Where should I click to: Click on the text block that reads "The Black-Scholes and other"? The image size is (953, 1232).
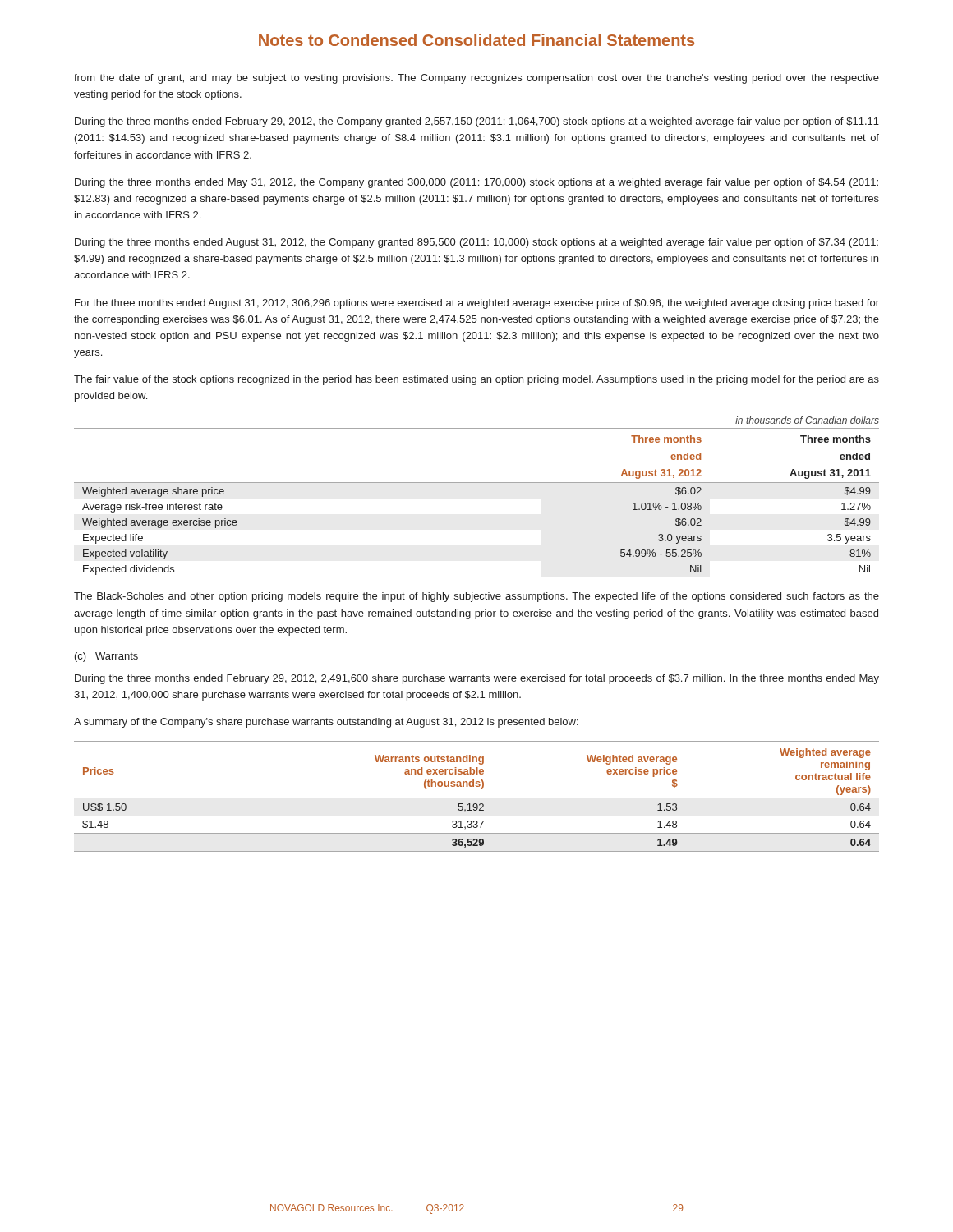(476, 613)
